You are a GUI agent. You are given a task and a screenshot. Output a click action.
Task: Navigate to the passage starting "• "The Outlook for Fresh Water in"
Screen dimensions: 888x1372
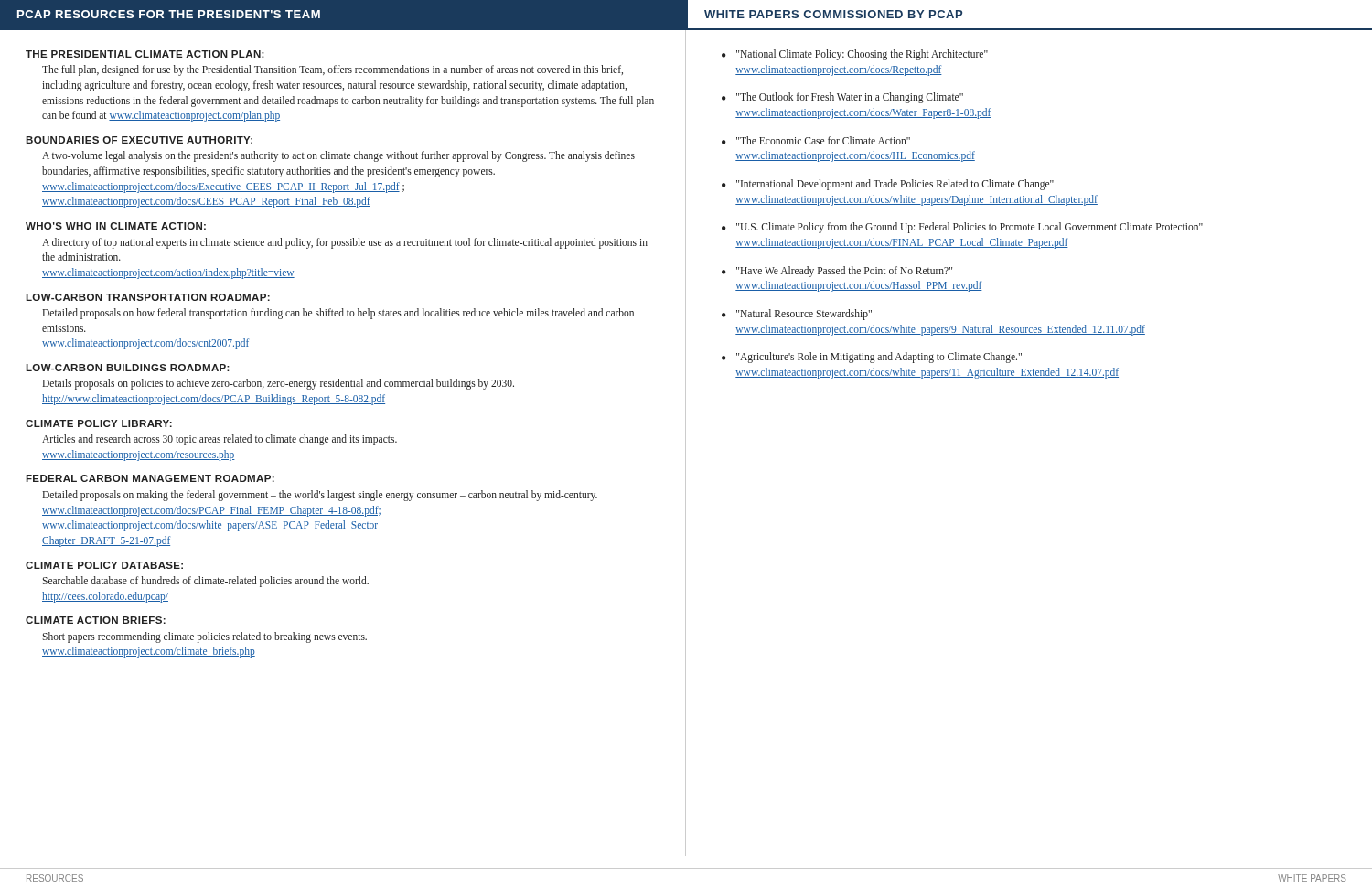842,98
